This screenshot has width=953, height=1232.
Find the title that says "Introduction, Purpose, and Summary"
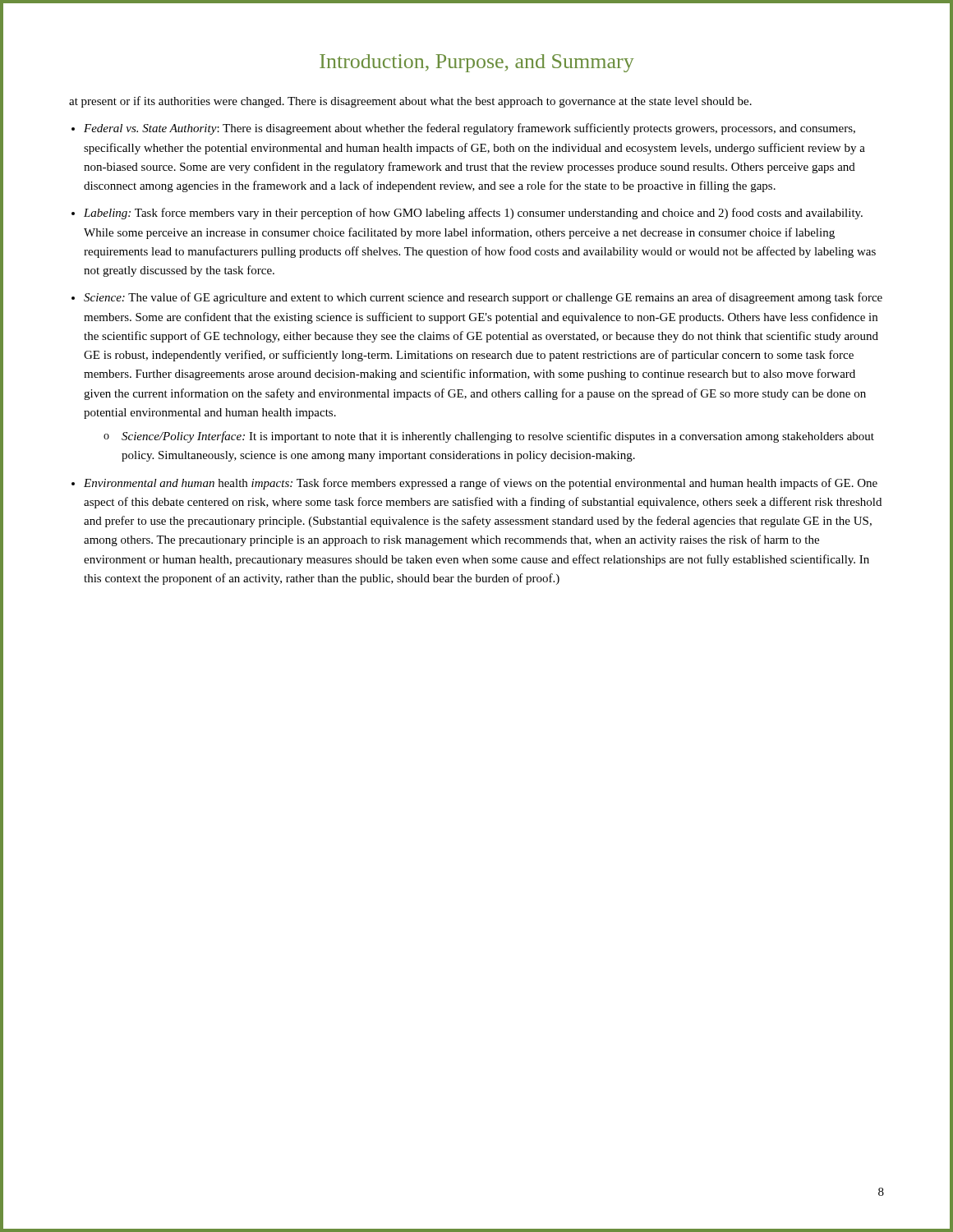(476, 61)
